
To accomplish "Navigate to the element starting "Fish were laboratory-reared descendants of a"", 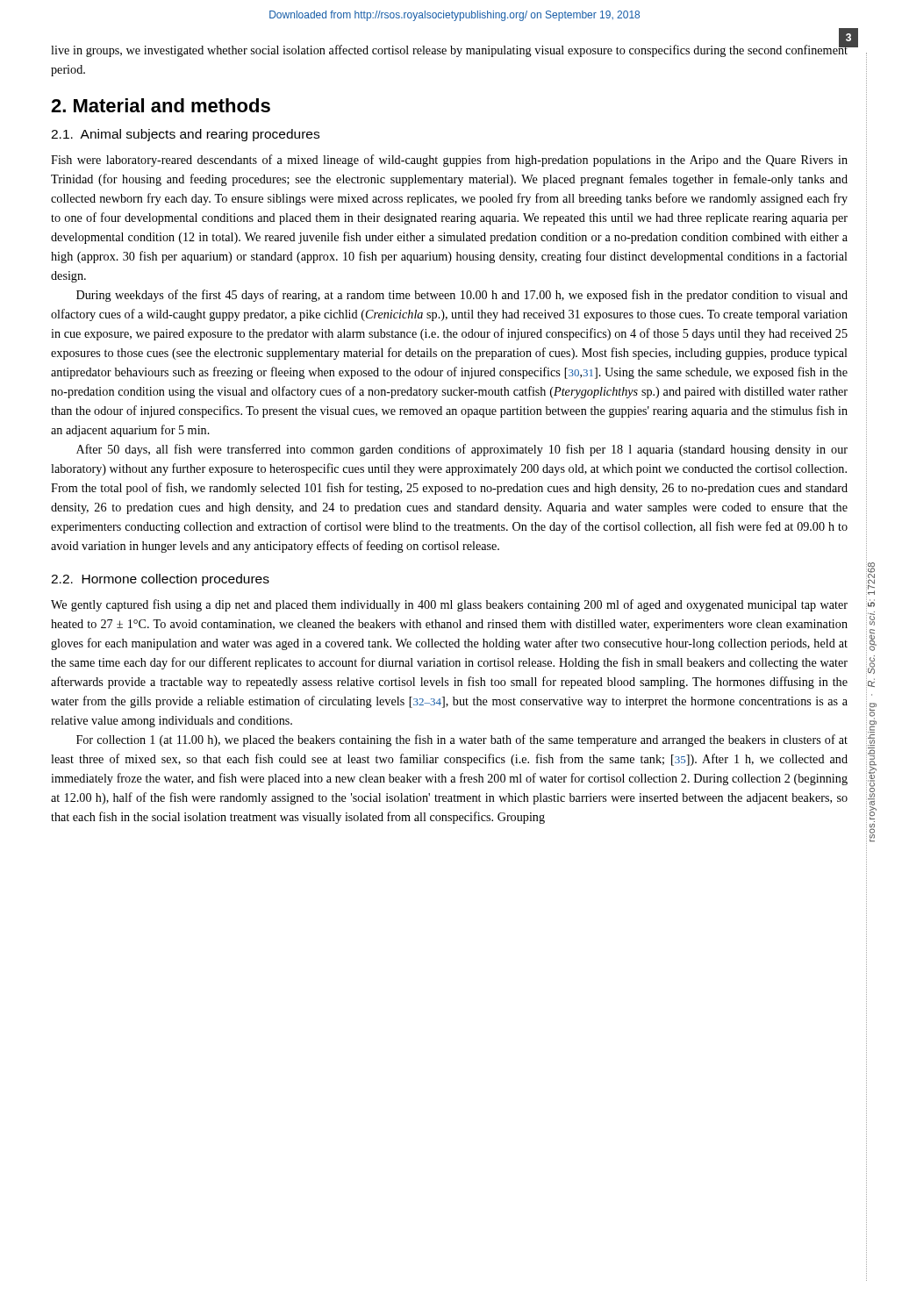I will 449,353.
